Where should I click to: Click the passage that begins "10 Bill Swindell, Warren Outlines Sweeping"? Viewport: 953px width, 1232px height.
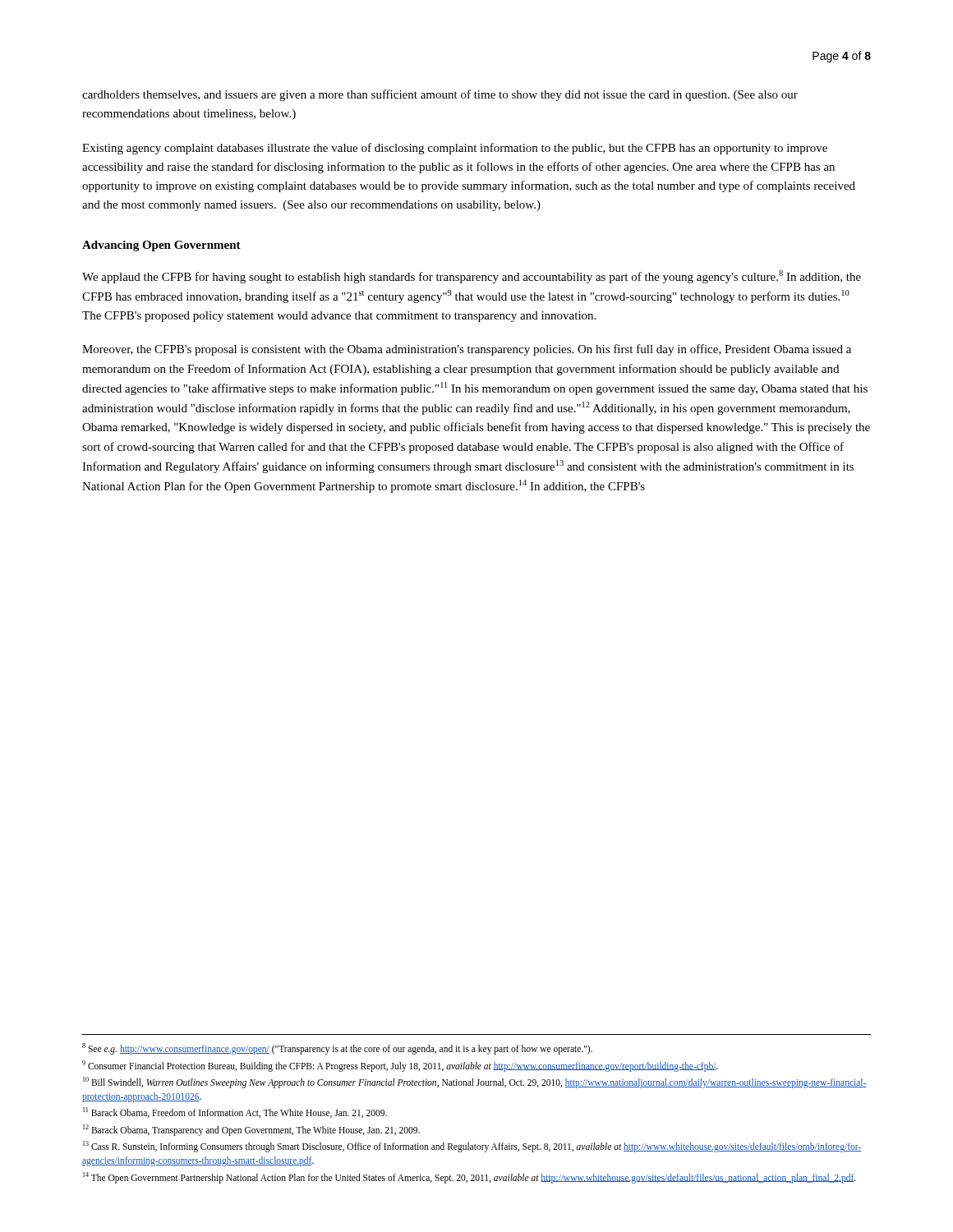[474, 1089]
